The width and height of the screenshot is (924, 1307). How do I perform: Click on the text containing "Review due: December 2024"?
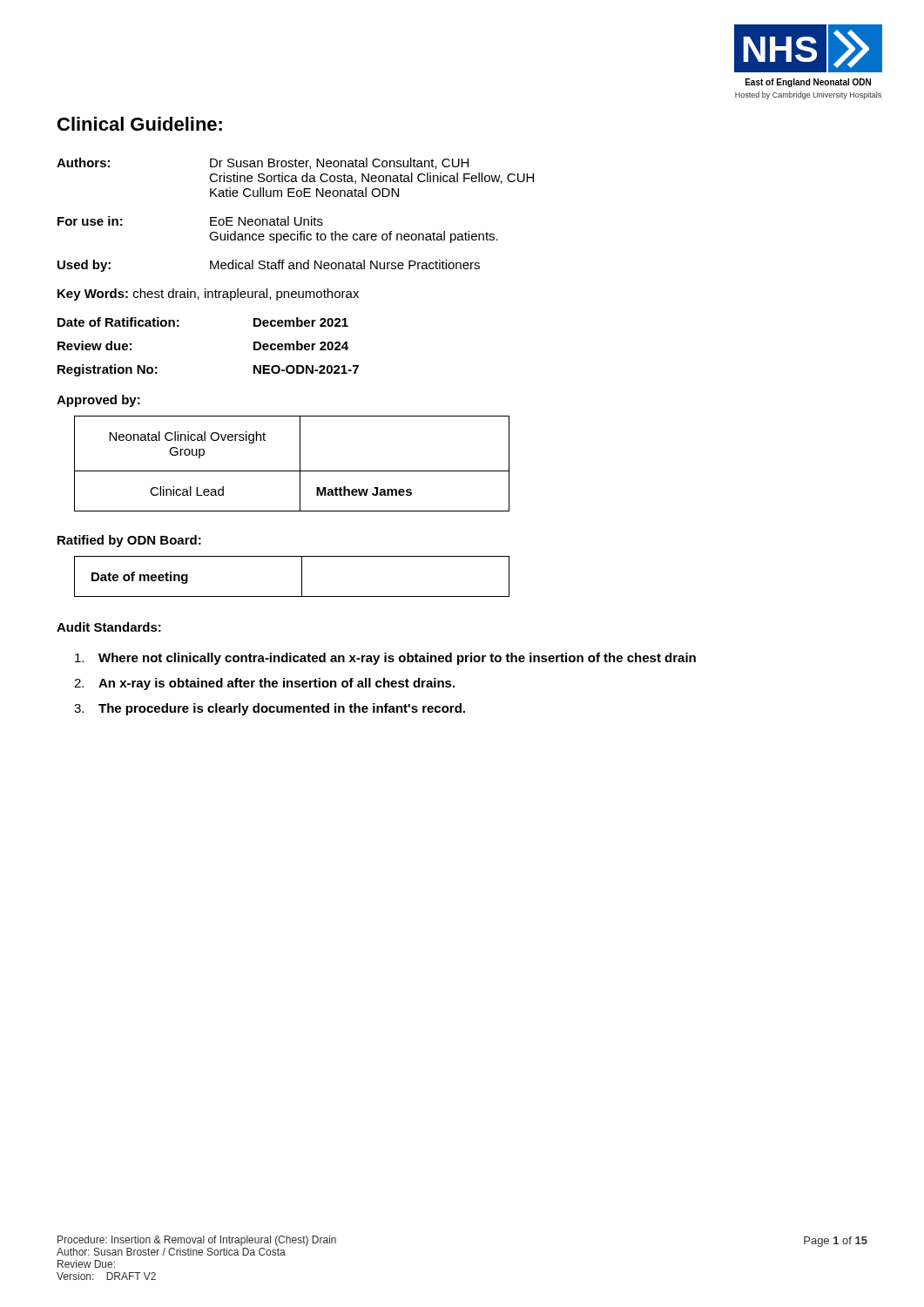(x=93, y=345)
